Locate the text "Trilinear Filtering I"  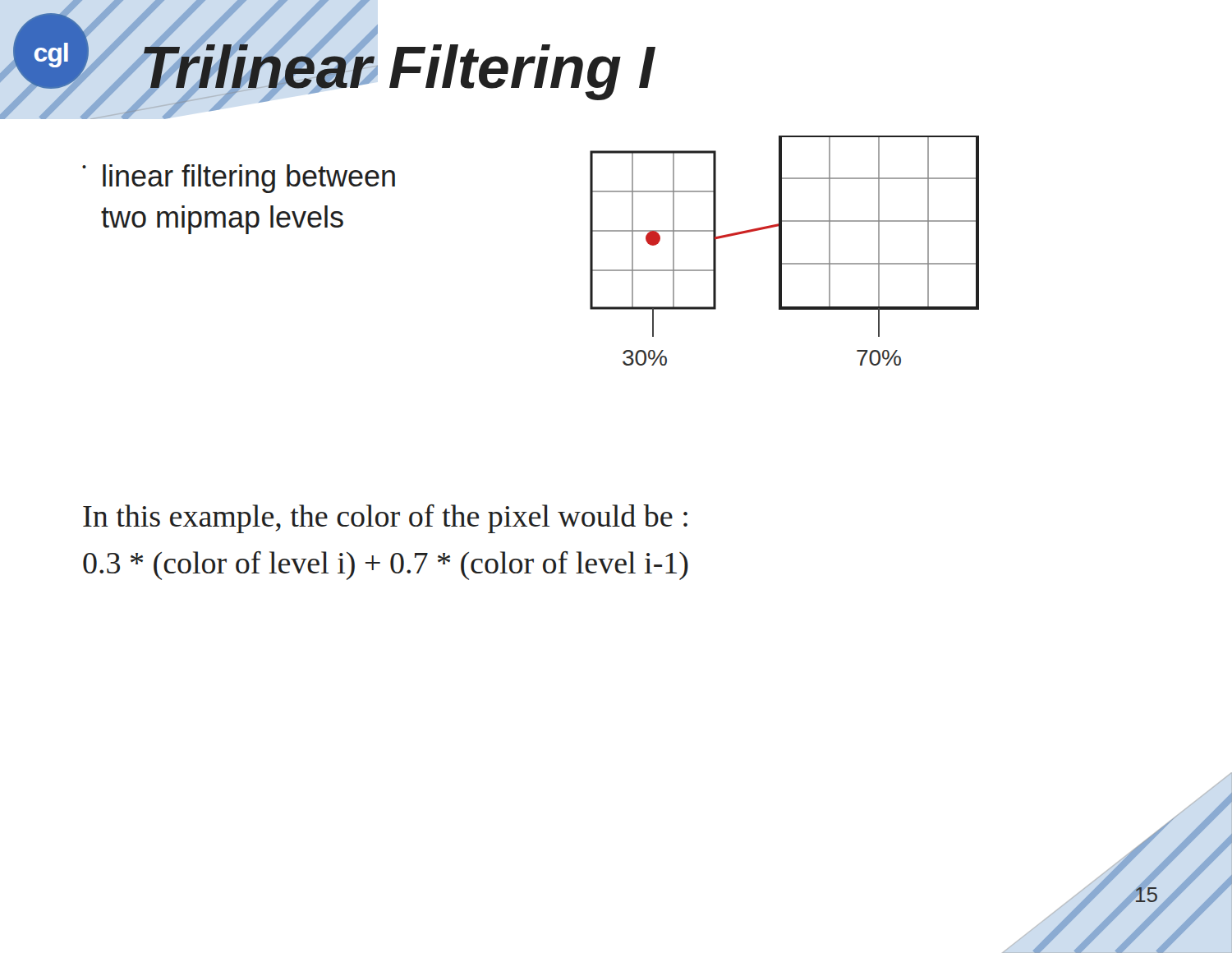[x=419, y=63]
